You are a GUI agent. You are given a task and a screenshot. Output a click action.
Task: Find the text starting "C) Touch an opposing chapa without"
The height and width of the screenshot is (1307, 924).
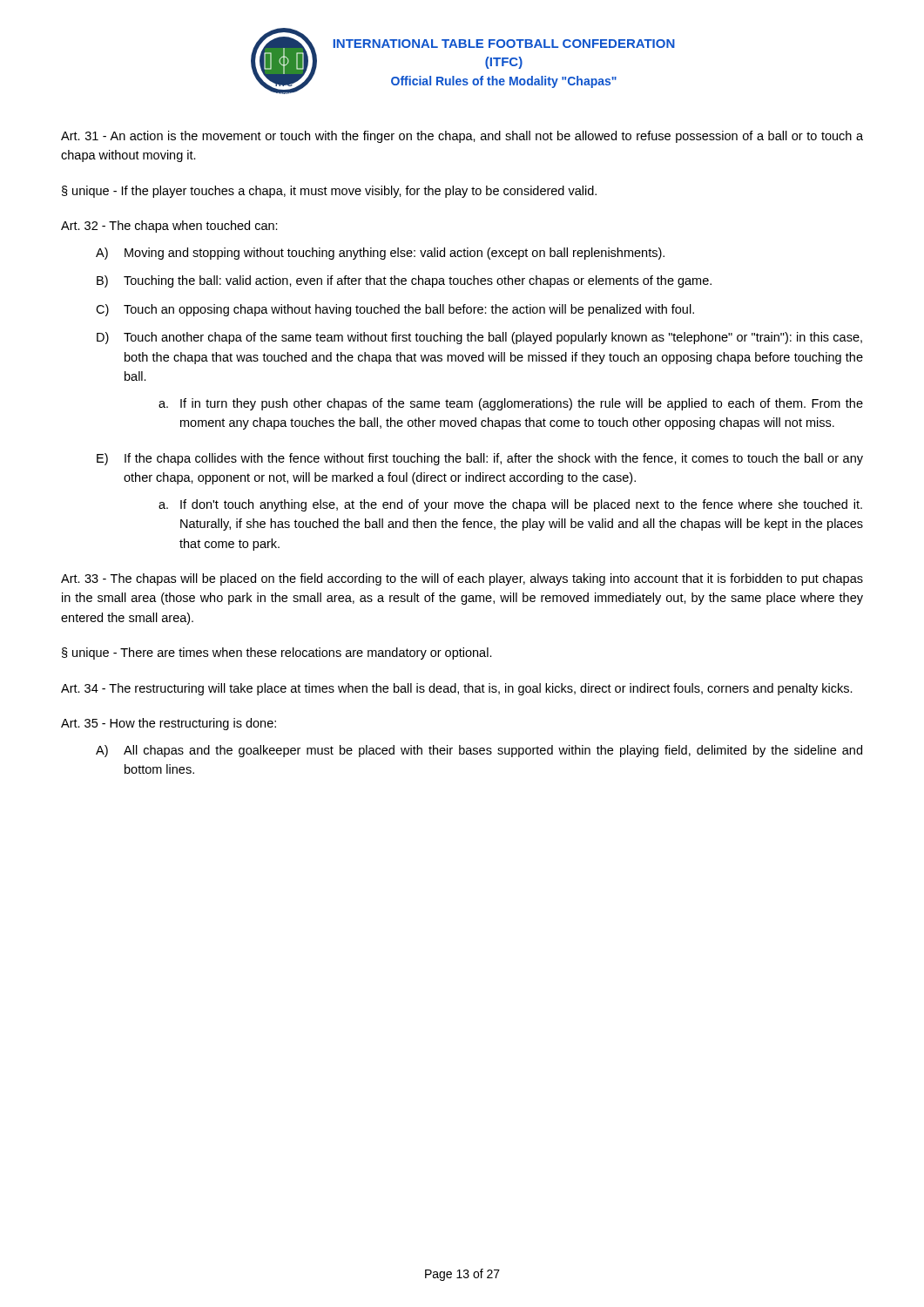click(479, 309)
